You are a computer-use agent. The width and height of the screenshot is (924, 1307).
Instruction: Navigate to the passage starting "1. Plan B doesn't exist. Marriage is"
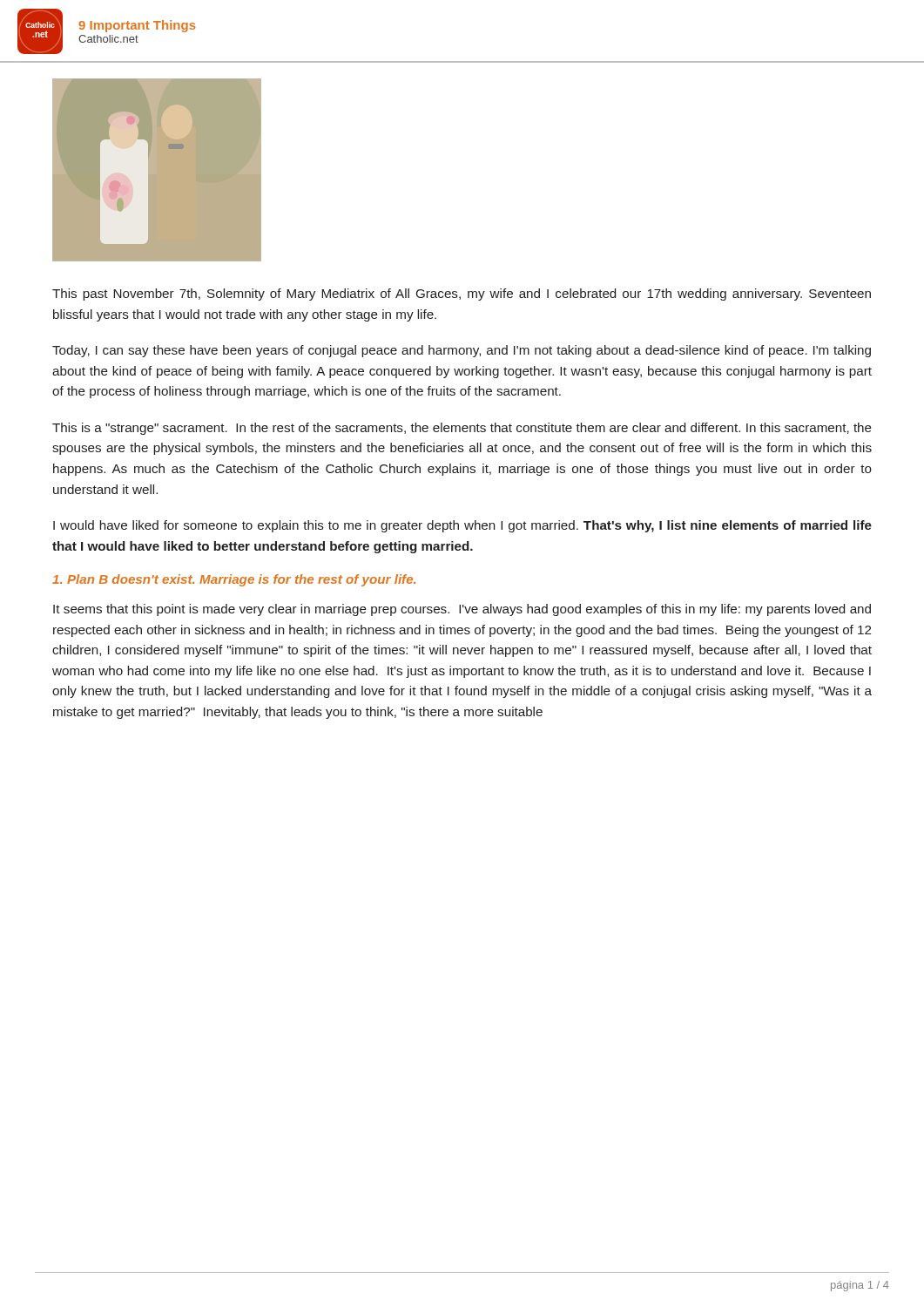click(235, 579)
